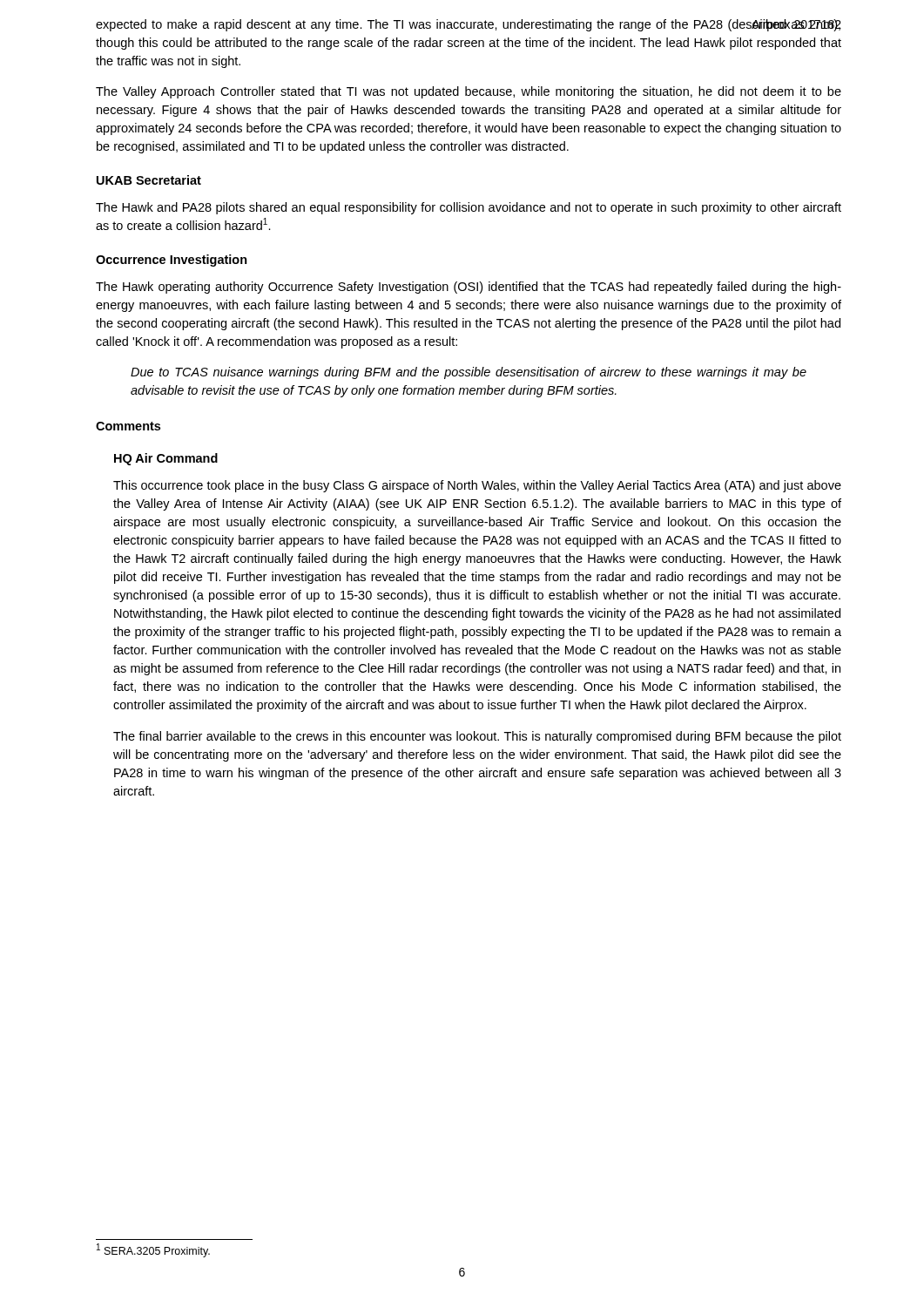
Task: Click on the text starting "HQ Air Command"
Action: tap(166, 459)
